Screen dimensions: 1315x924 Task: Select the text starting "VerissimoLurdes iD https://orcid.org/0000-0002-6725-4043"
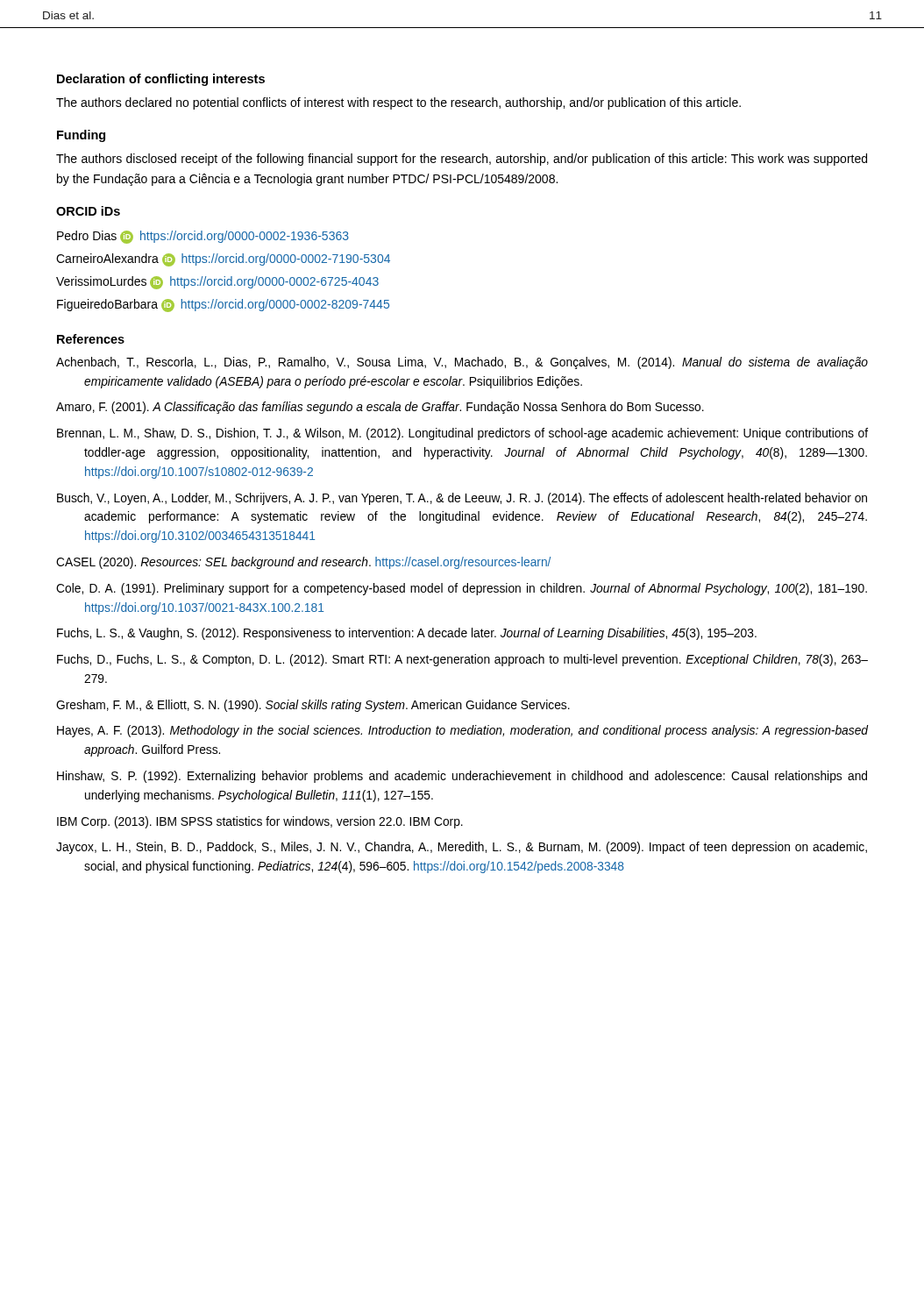pos(218,282)
